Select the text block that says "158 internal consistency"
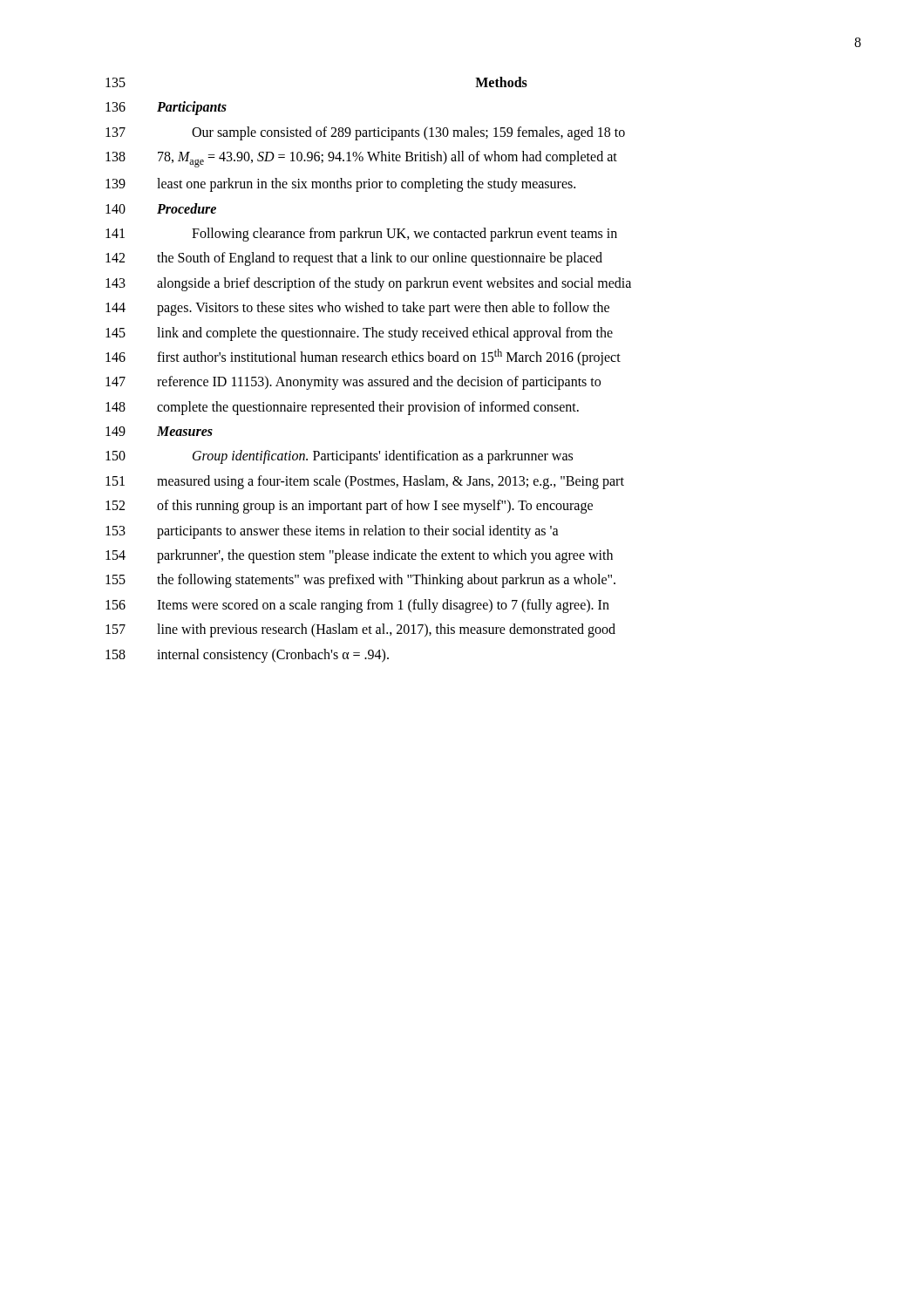 pos(247,656)
